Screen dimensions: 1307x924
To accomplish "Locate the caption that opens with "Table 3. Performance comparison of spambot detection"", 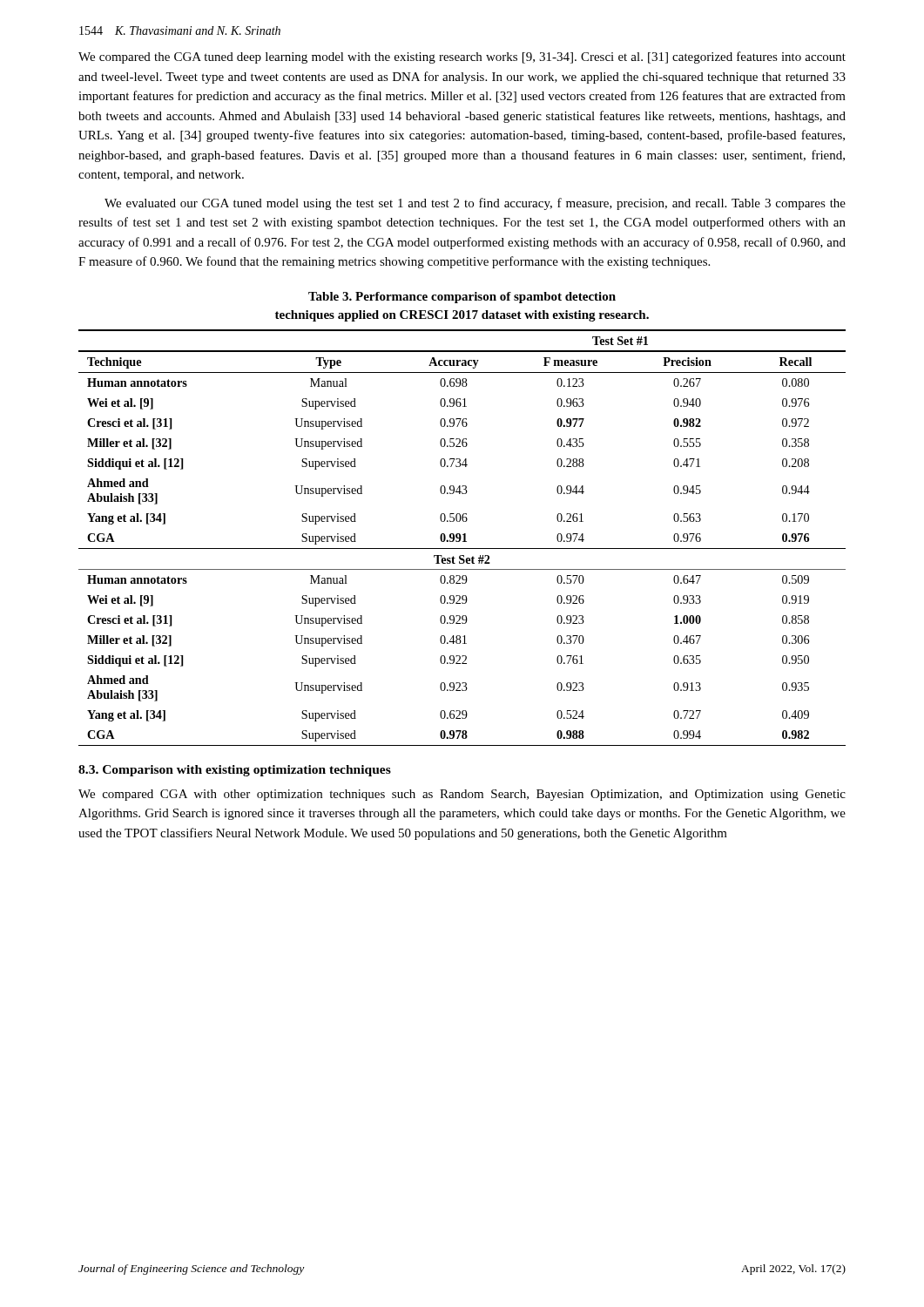I will click(x=462, y=305).
